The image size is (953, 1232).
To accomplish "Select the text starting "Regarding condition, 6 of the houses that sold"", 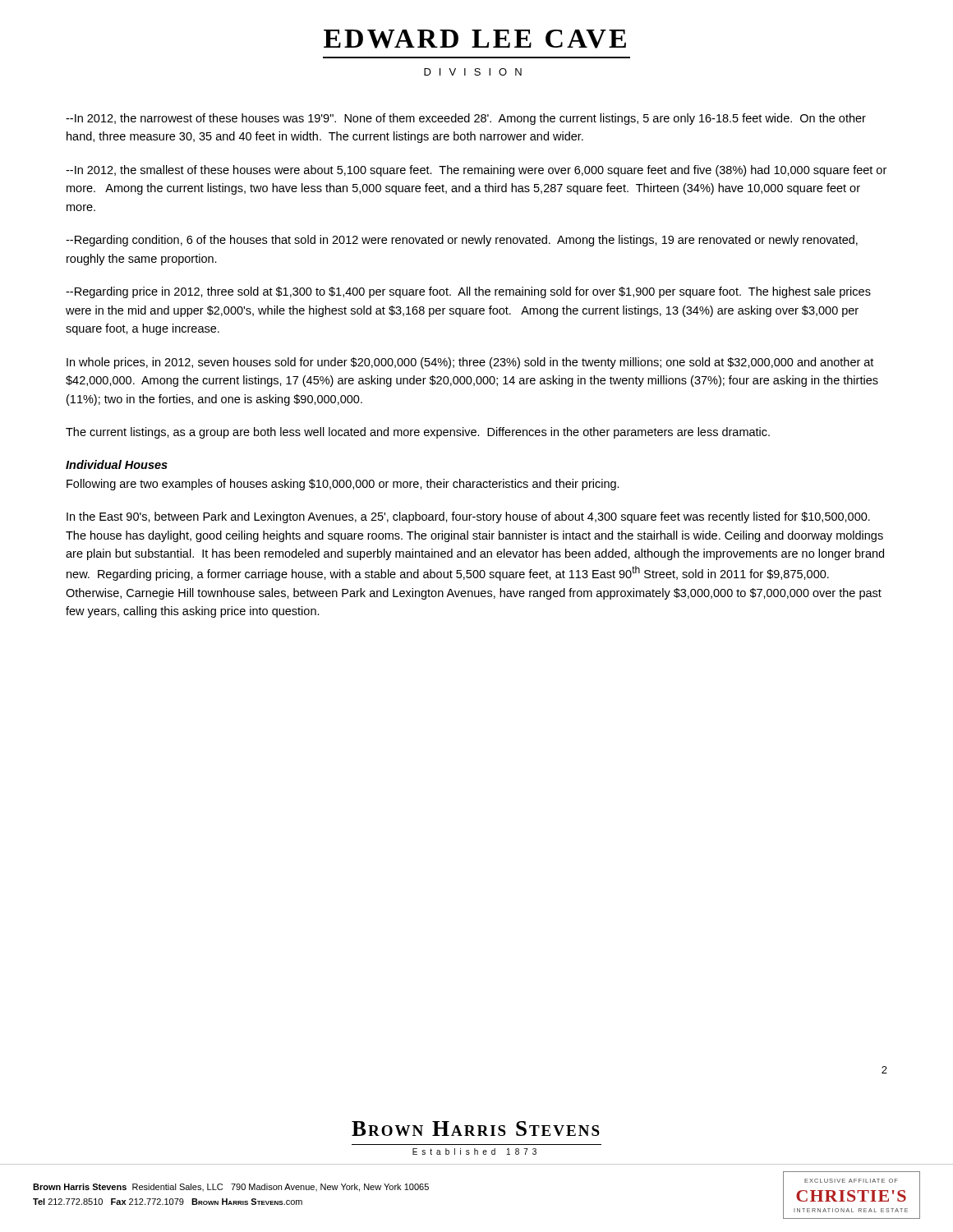I will tap(462, 249).
